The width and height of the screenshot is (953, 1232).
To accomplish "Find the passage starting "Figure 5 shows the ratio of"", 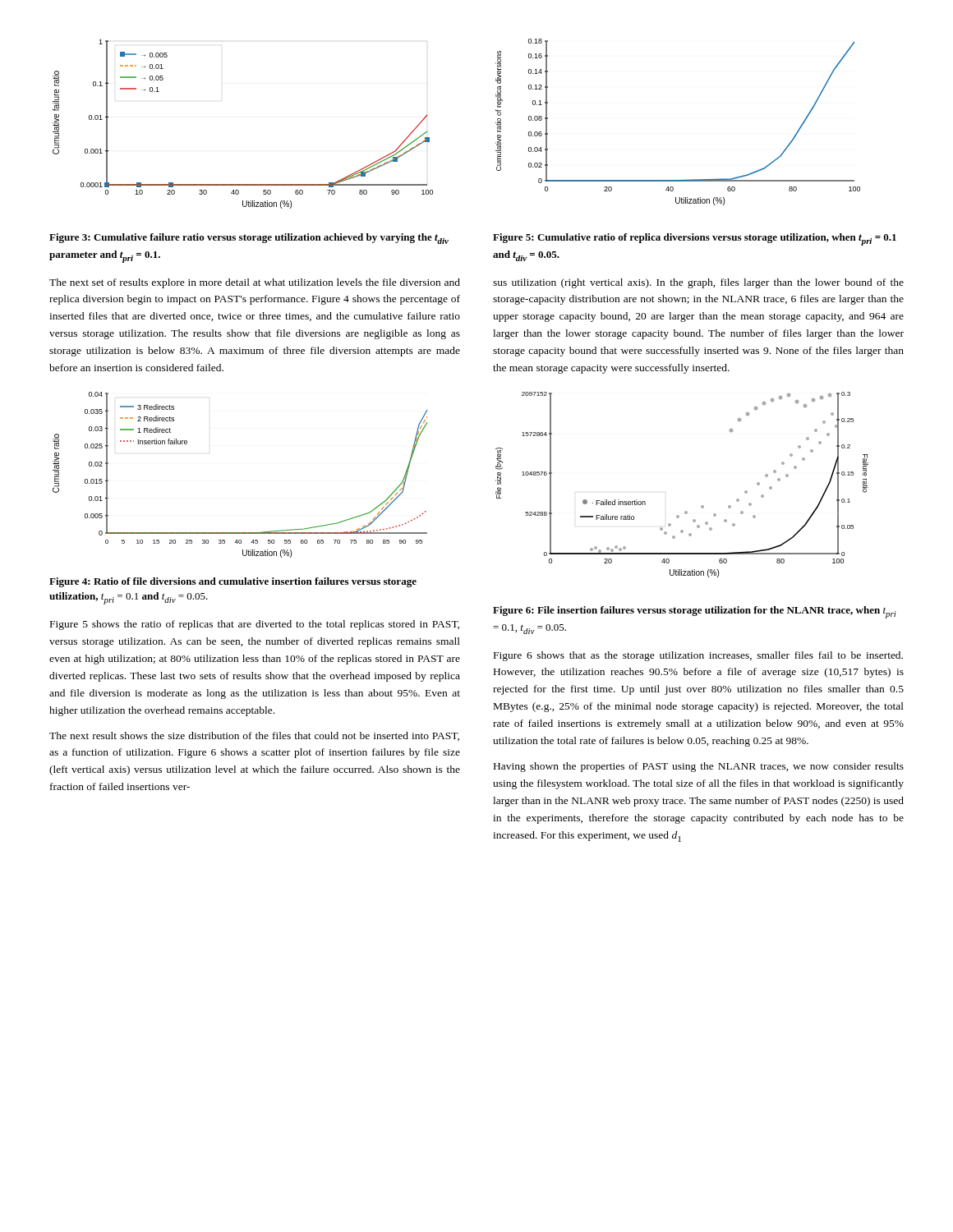I will (255, 667).
